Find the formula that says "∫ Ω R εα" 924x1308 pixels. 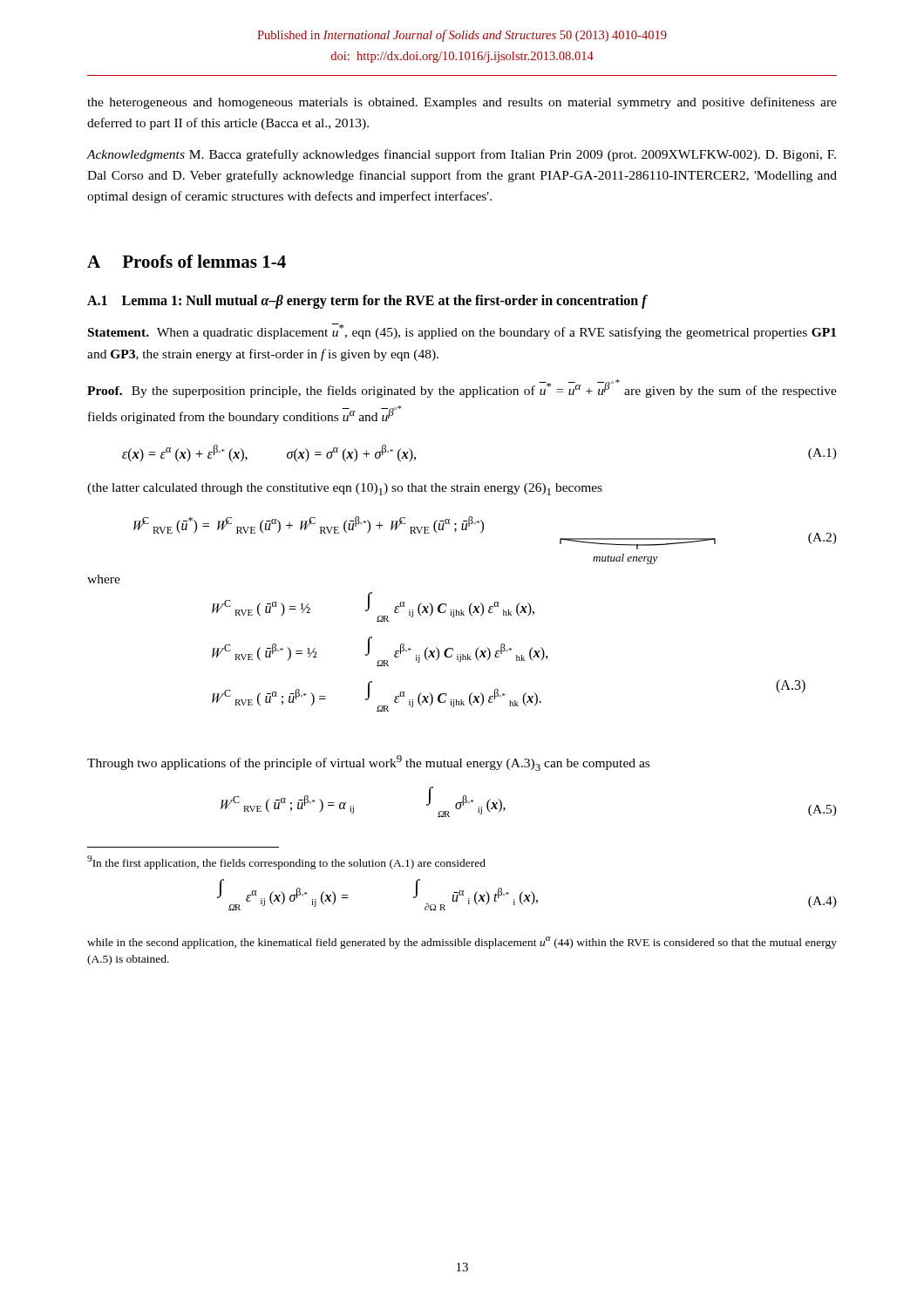[x=514, y=901]
